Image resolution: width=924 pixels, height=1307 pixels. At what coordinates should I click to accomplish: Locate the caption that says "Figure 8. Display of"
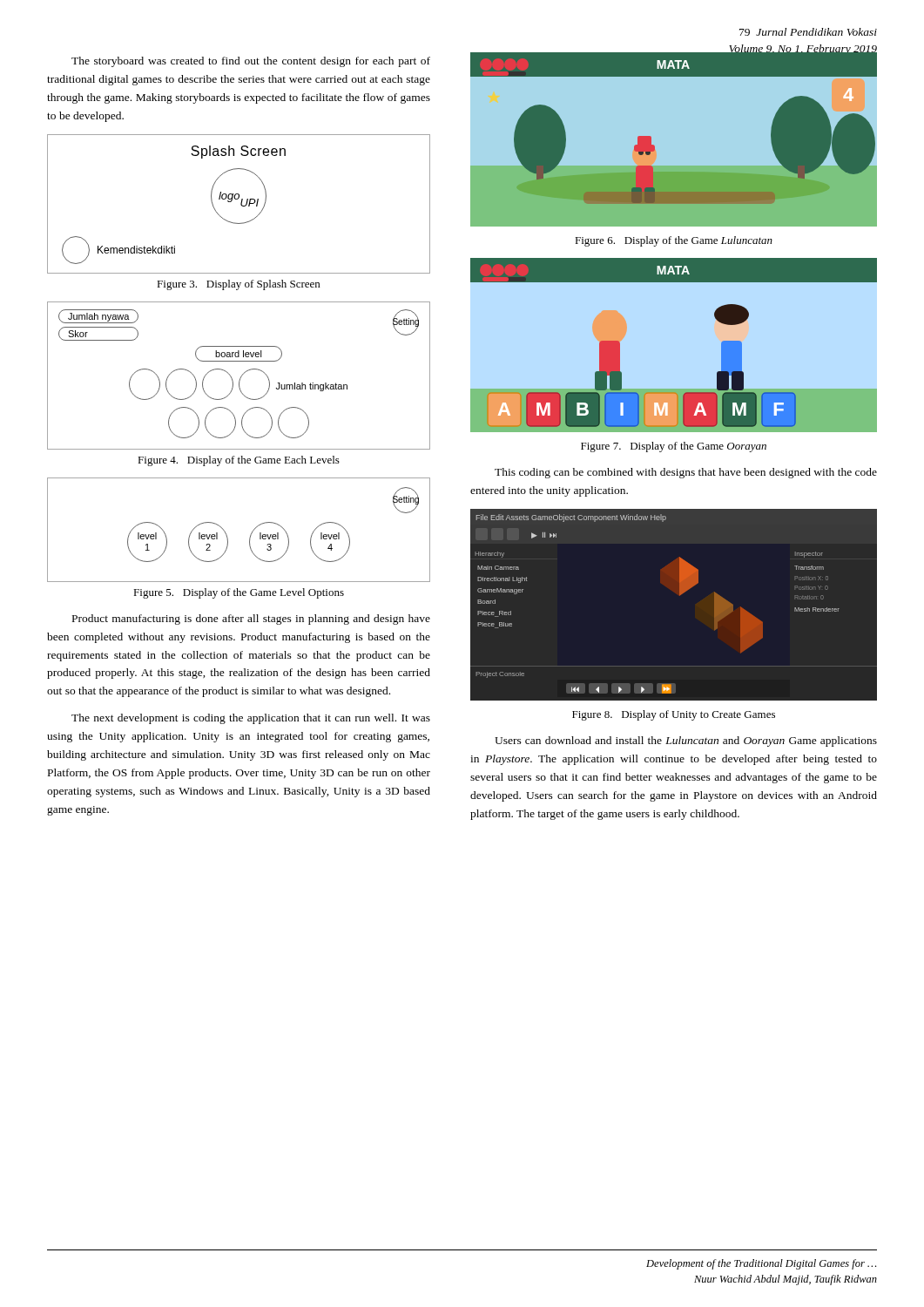(674, 714)
